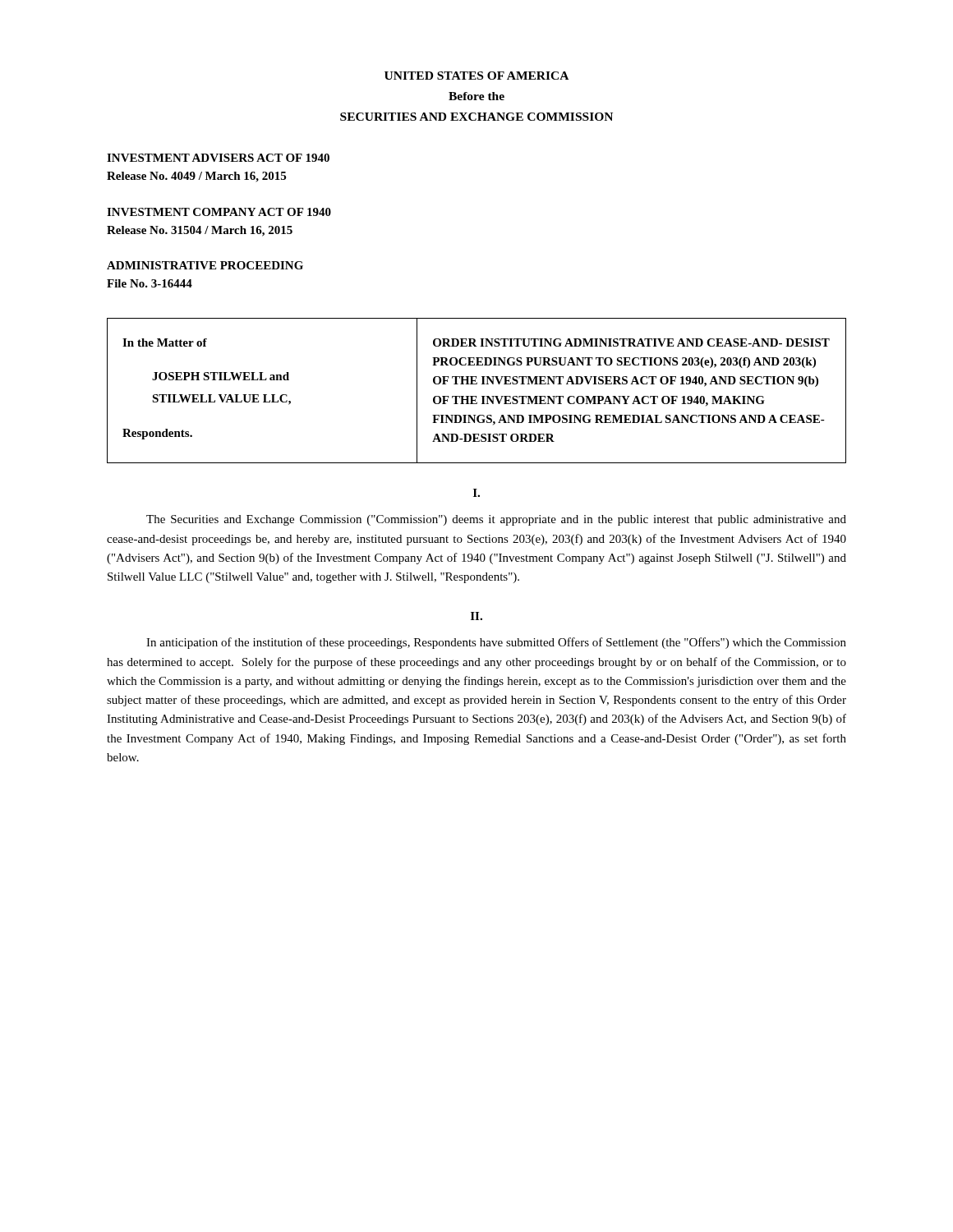Point to the block beginning "The Securities and Exchange Commission"
Viewport: 953px width, 1232px height.
[x=476, y=548]
